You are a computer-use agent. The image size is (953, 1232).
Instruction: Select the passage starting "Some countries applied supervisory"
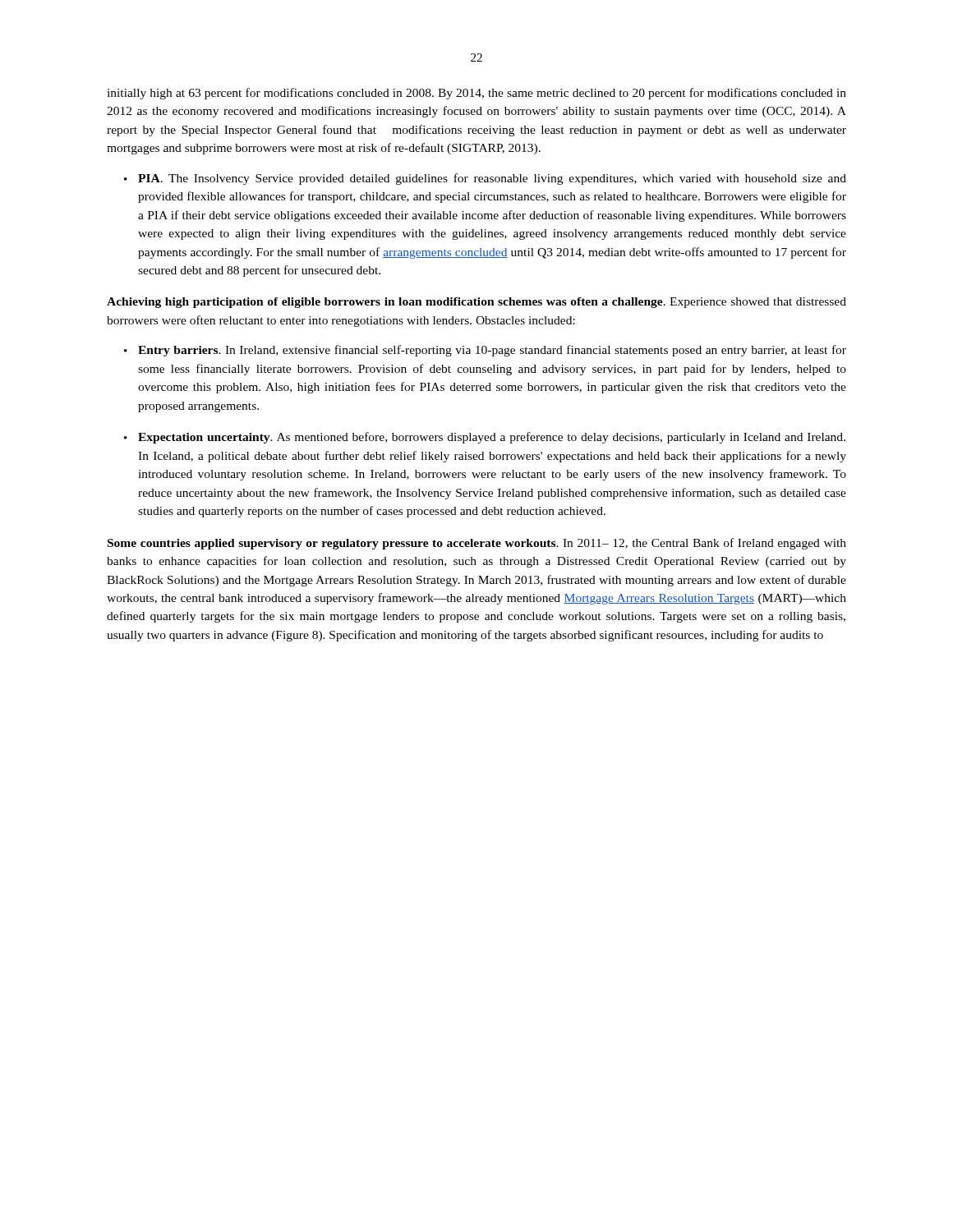pos(476,588)
